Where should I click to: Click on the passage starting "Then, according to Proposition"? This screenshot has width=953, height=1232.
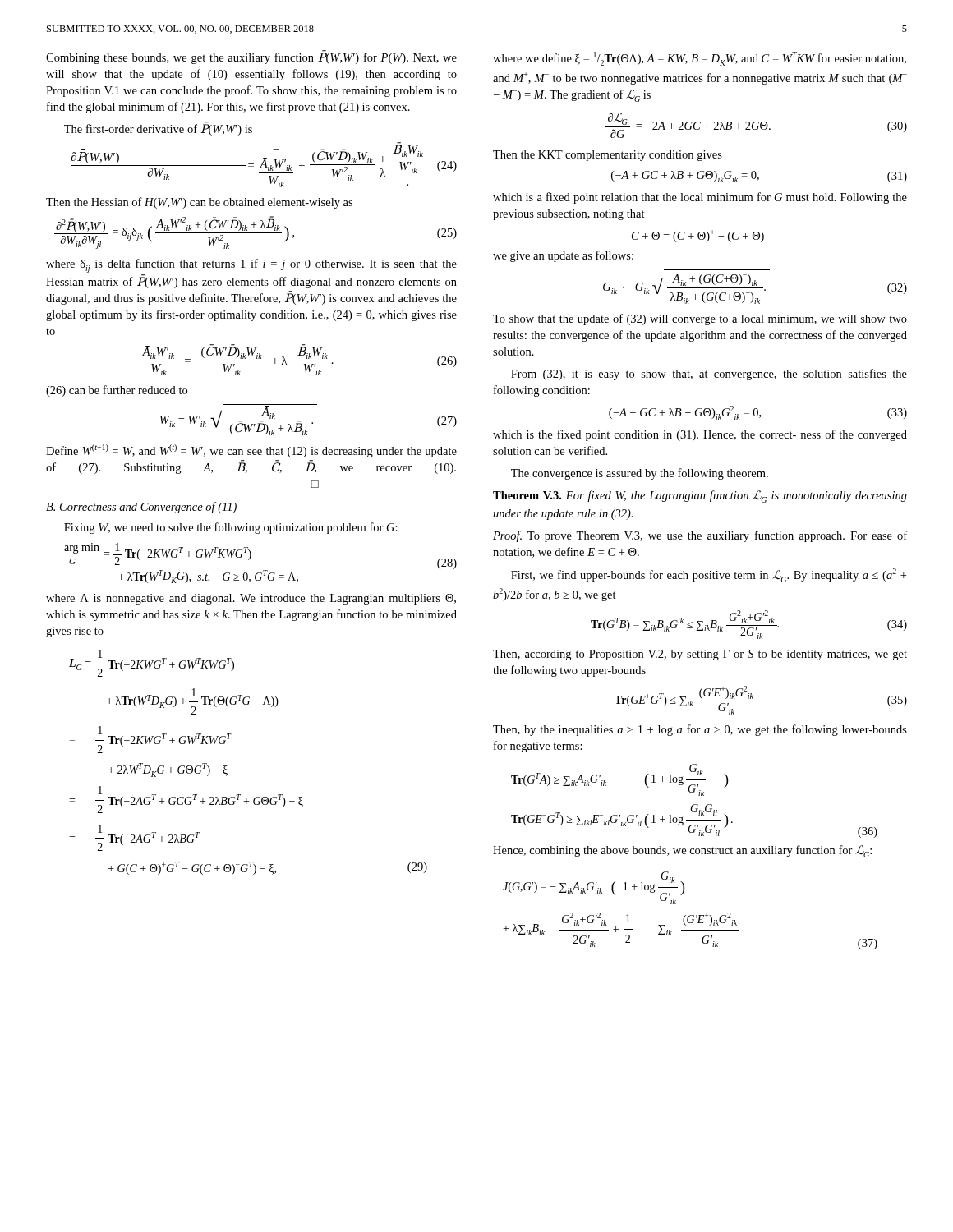700,662
